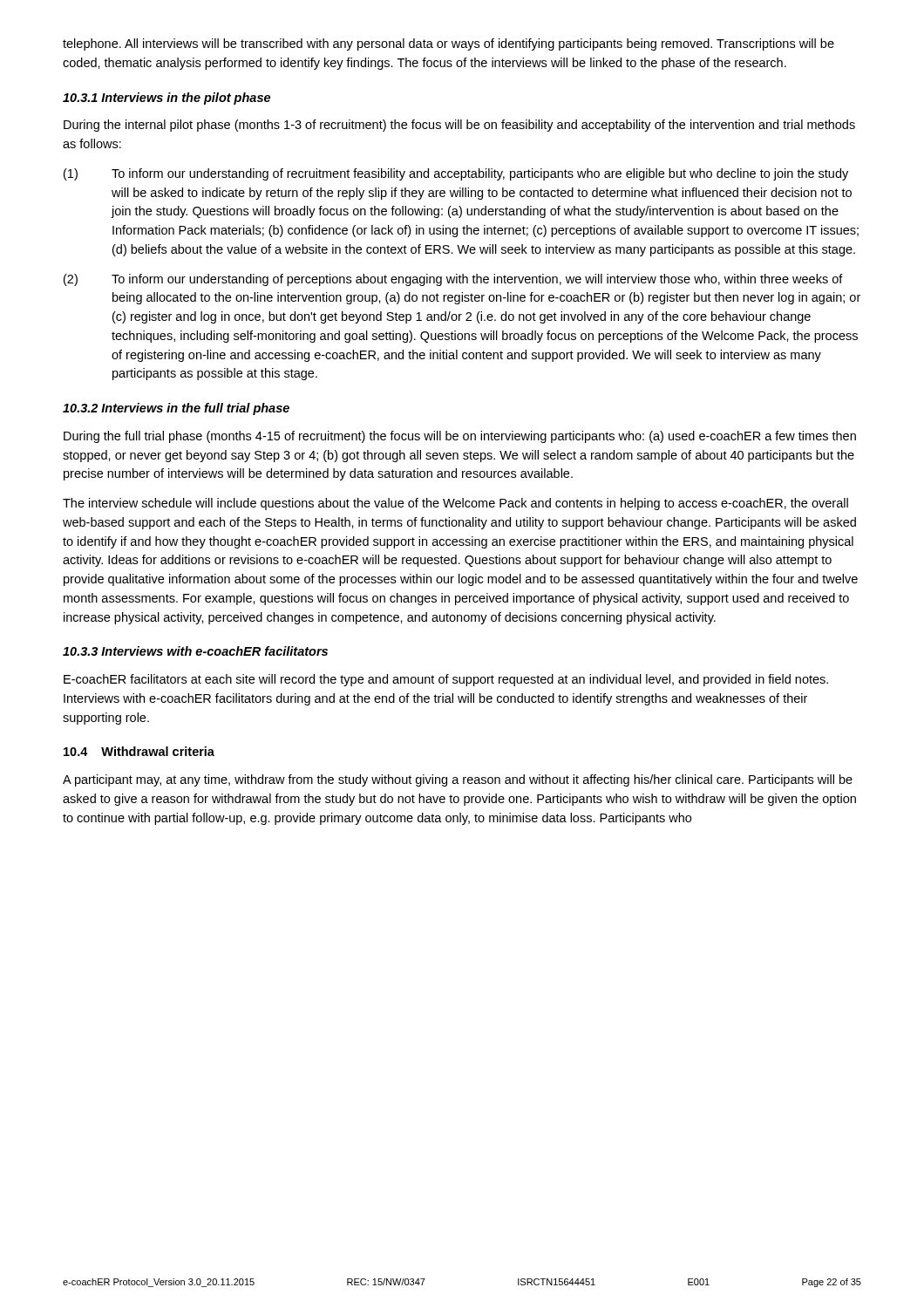
Task: Select the text block that reads "During the full trial"
Action: click(460, 455)
